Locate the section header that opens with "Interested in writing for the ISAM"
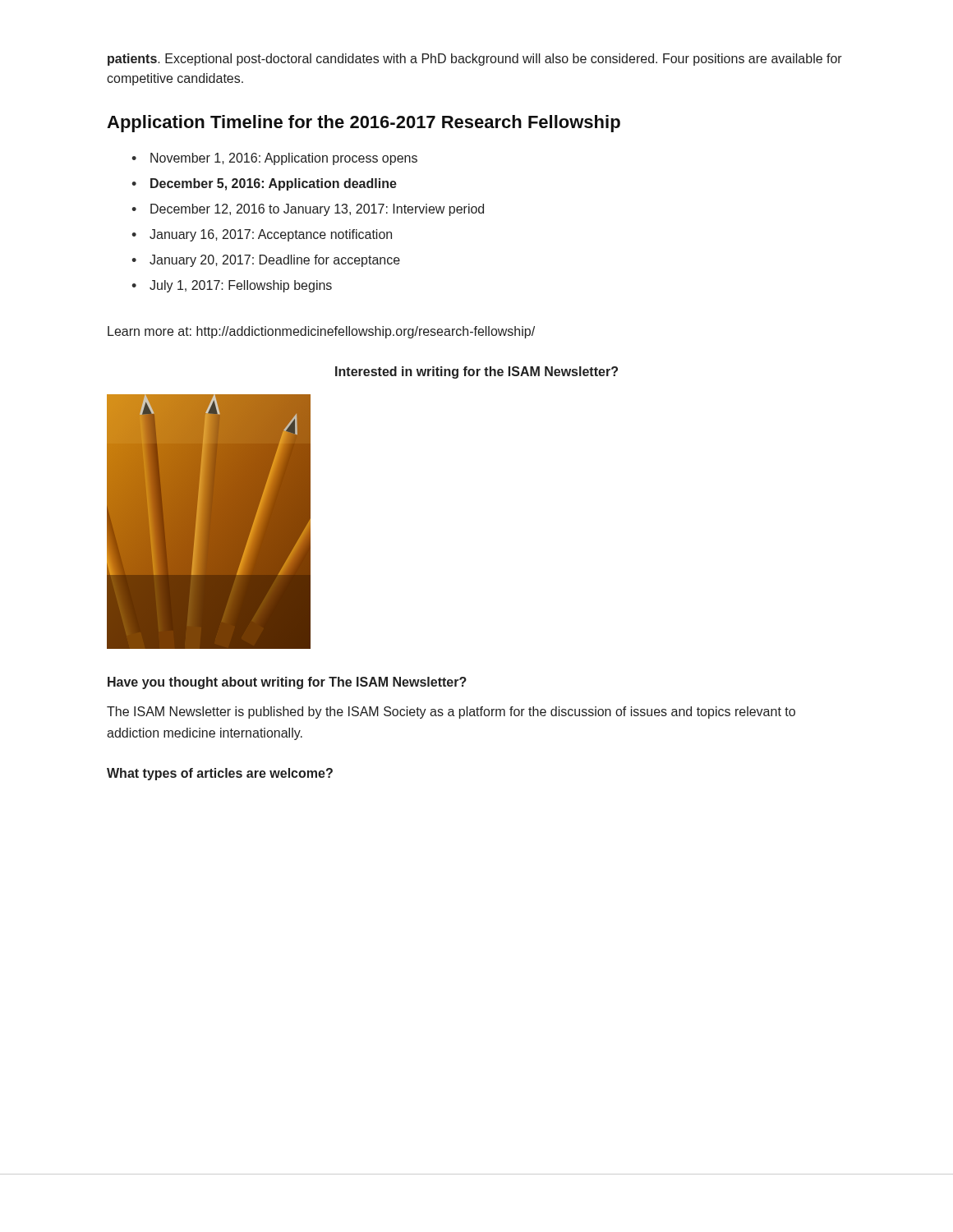 click(476, 372)
